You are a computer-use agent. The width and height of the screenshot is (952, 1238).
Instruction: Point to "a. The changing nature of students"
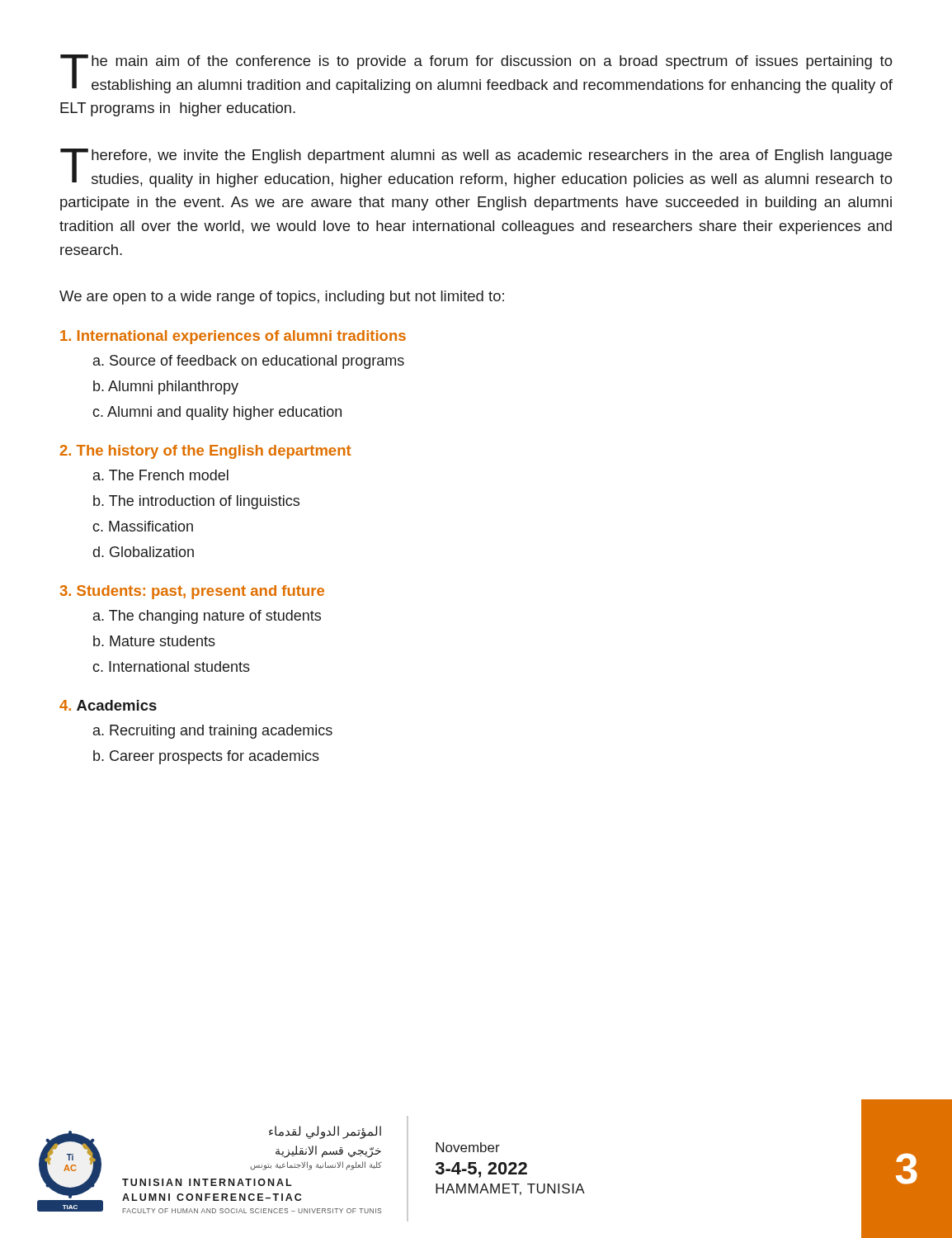click(207, 616)
